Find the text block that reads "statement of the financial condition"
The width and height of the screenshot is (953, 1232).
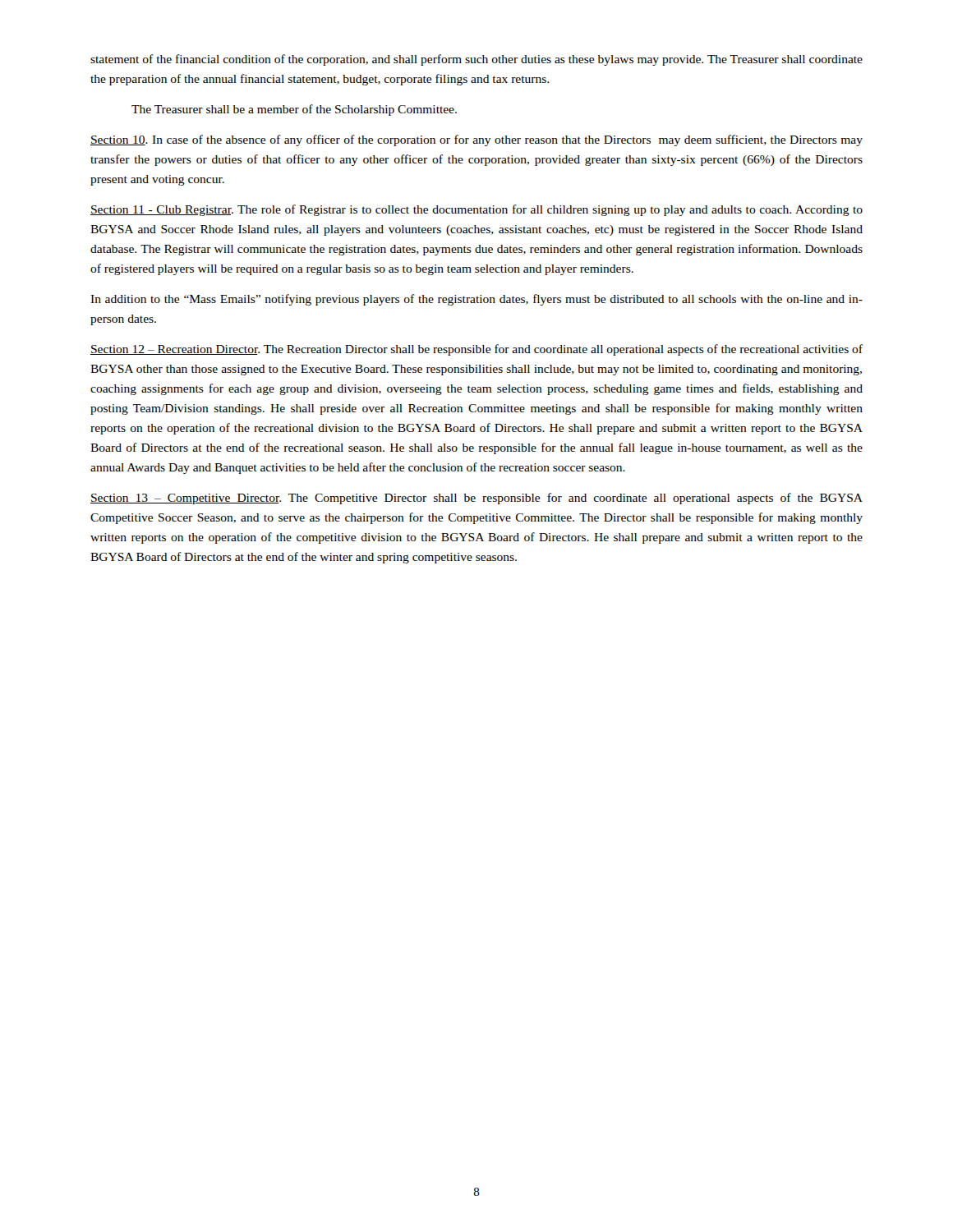[476, 69]
